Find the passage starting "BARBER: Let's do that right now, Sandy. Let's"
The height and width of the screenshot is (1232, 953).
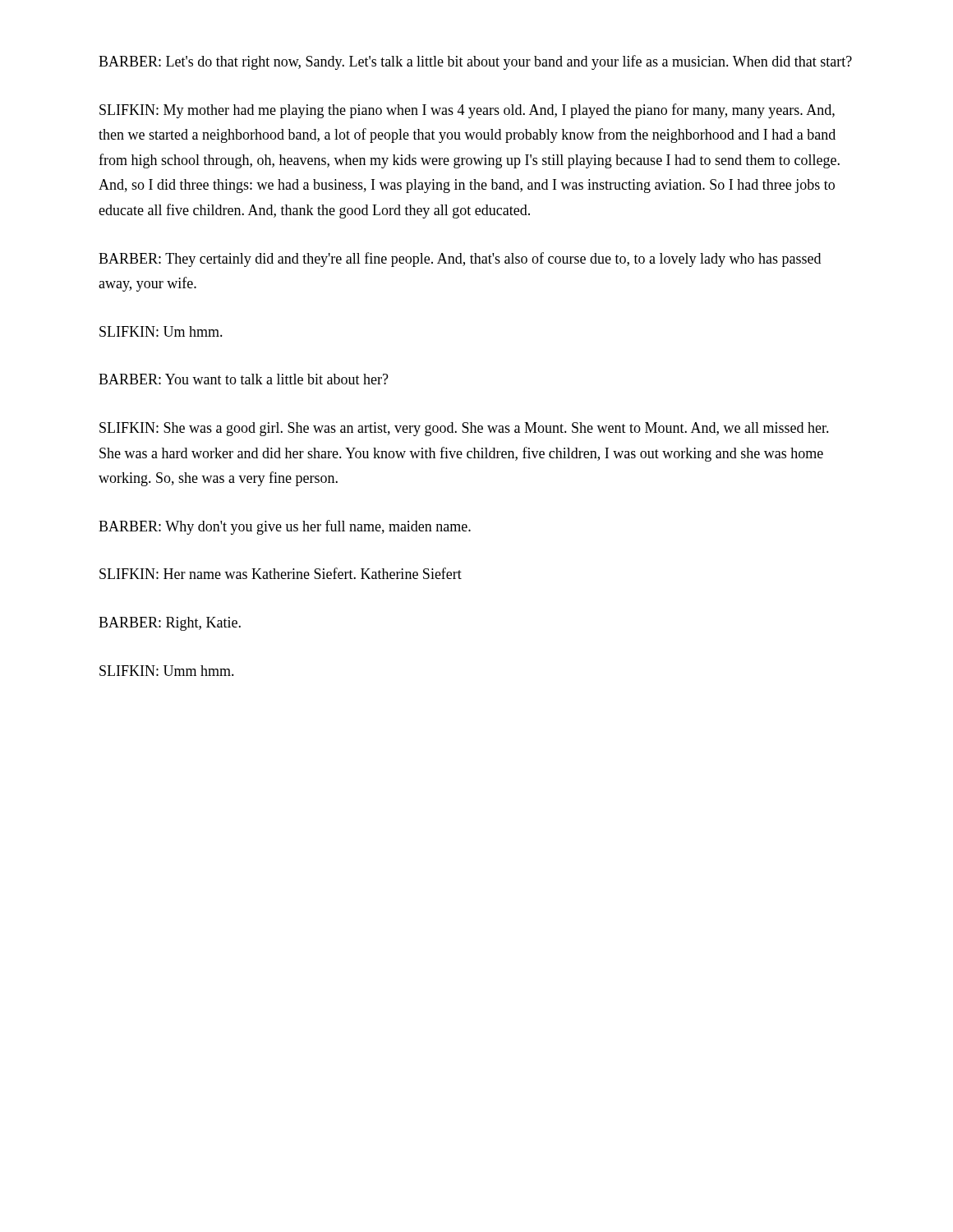click(475, 62)
